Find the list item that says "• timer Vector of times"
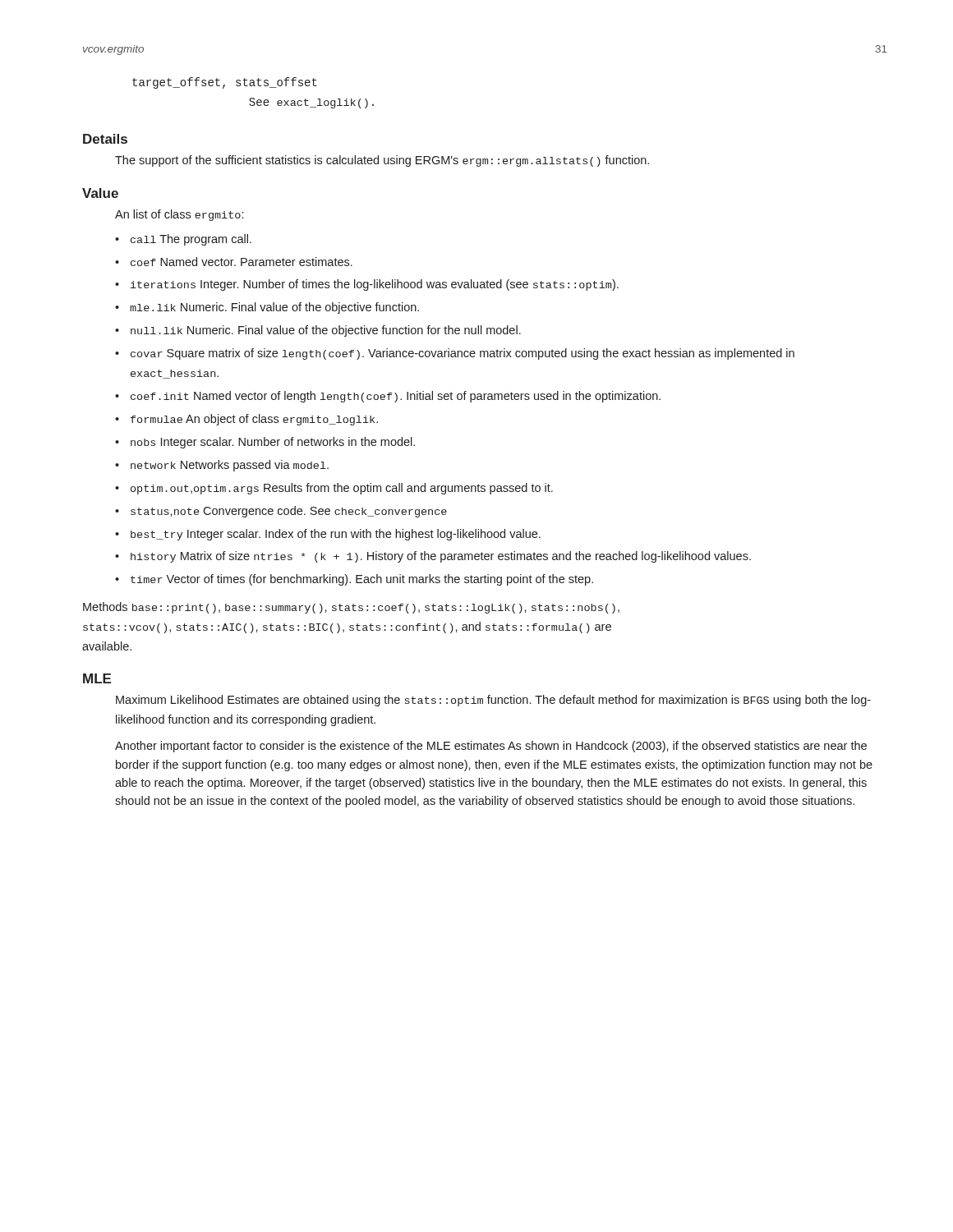This screenshot has width=953, height=1232. point(355,580)
